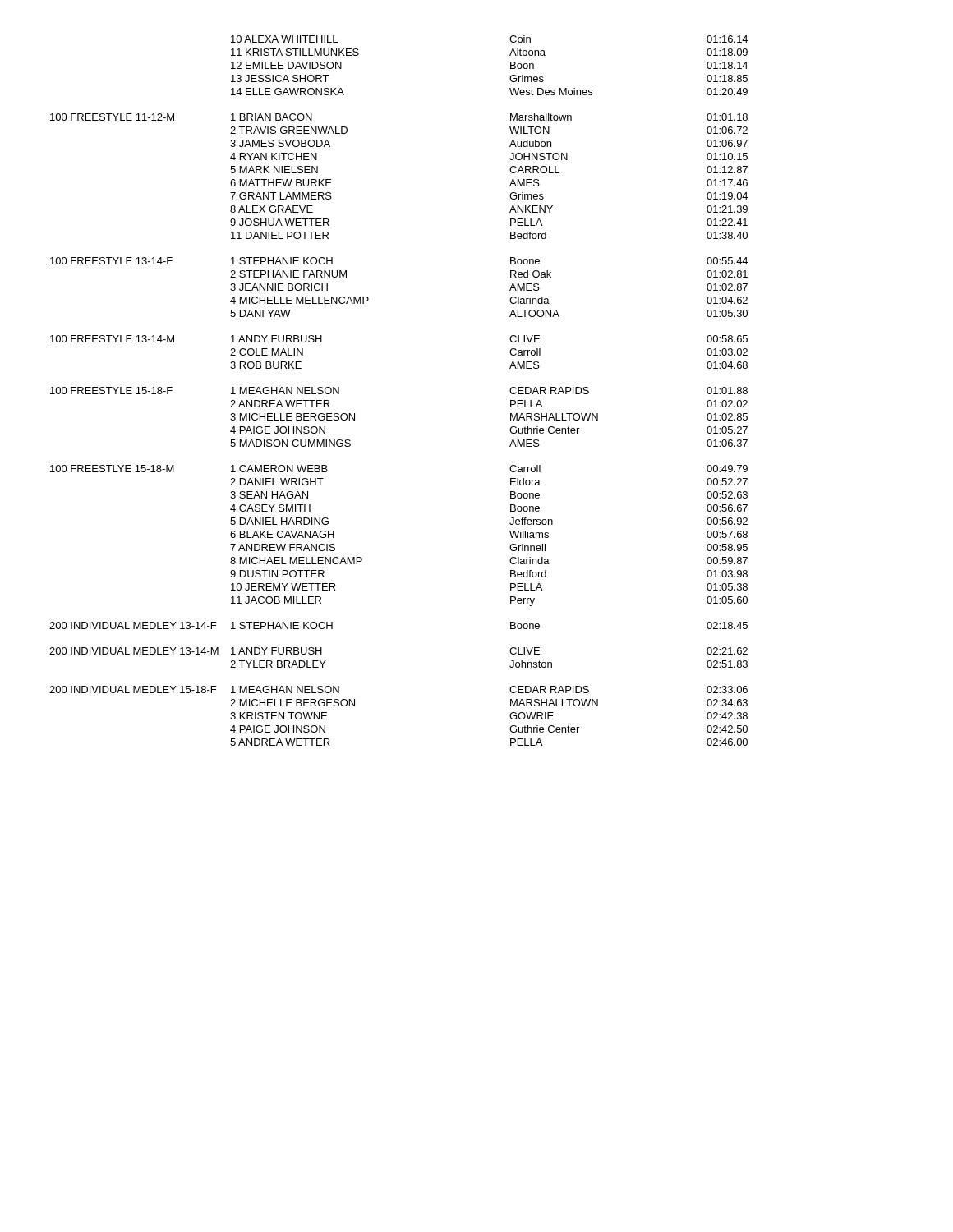Find the list item that says "8 ALEX GRAEVE ANKENY 01:21.39"
The width and height of the screenshot is (953, 1232).
(x=273, y=209)
